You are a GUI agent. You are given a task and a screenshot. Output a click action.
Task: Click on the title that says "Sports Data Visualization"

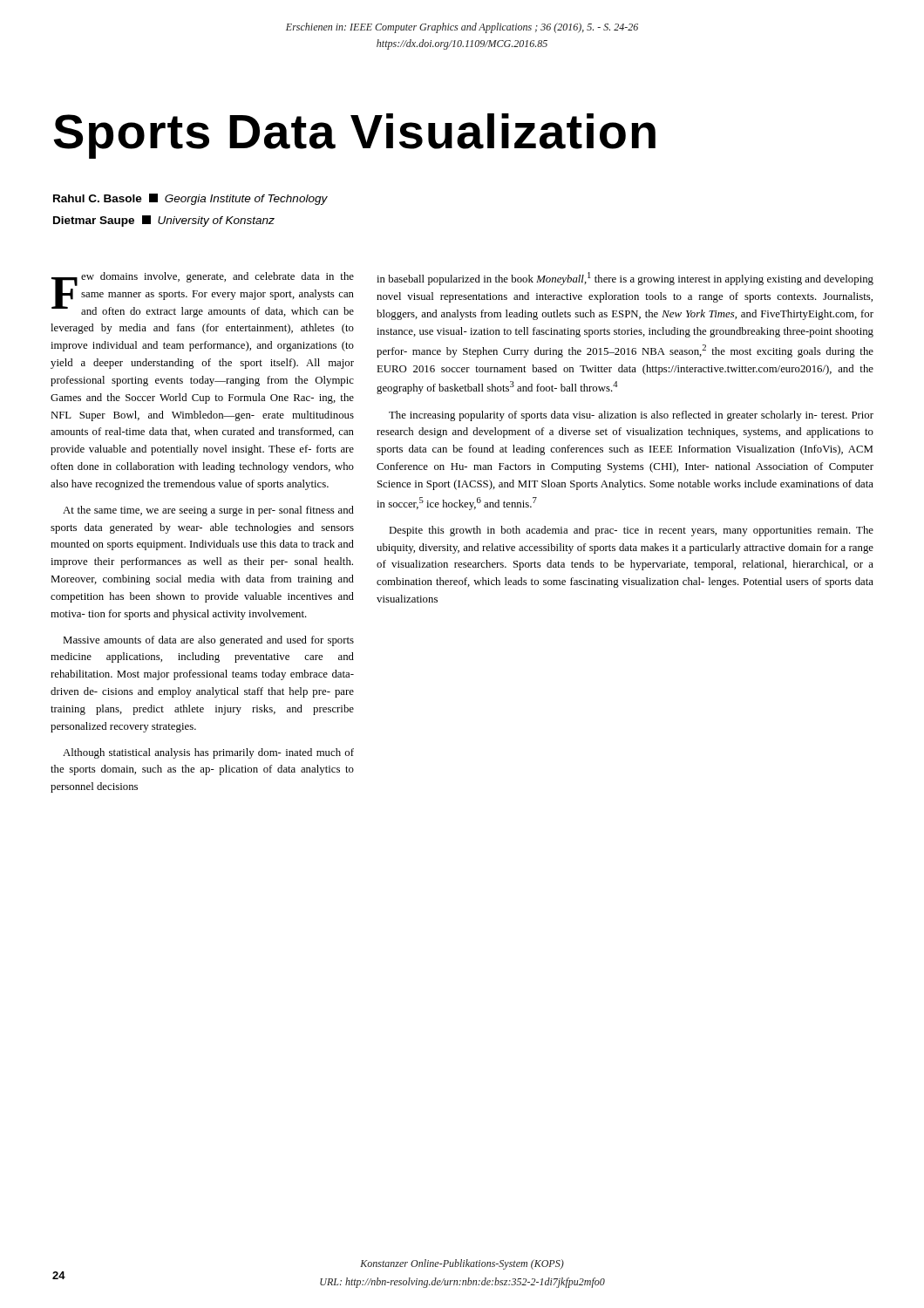356,132
